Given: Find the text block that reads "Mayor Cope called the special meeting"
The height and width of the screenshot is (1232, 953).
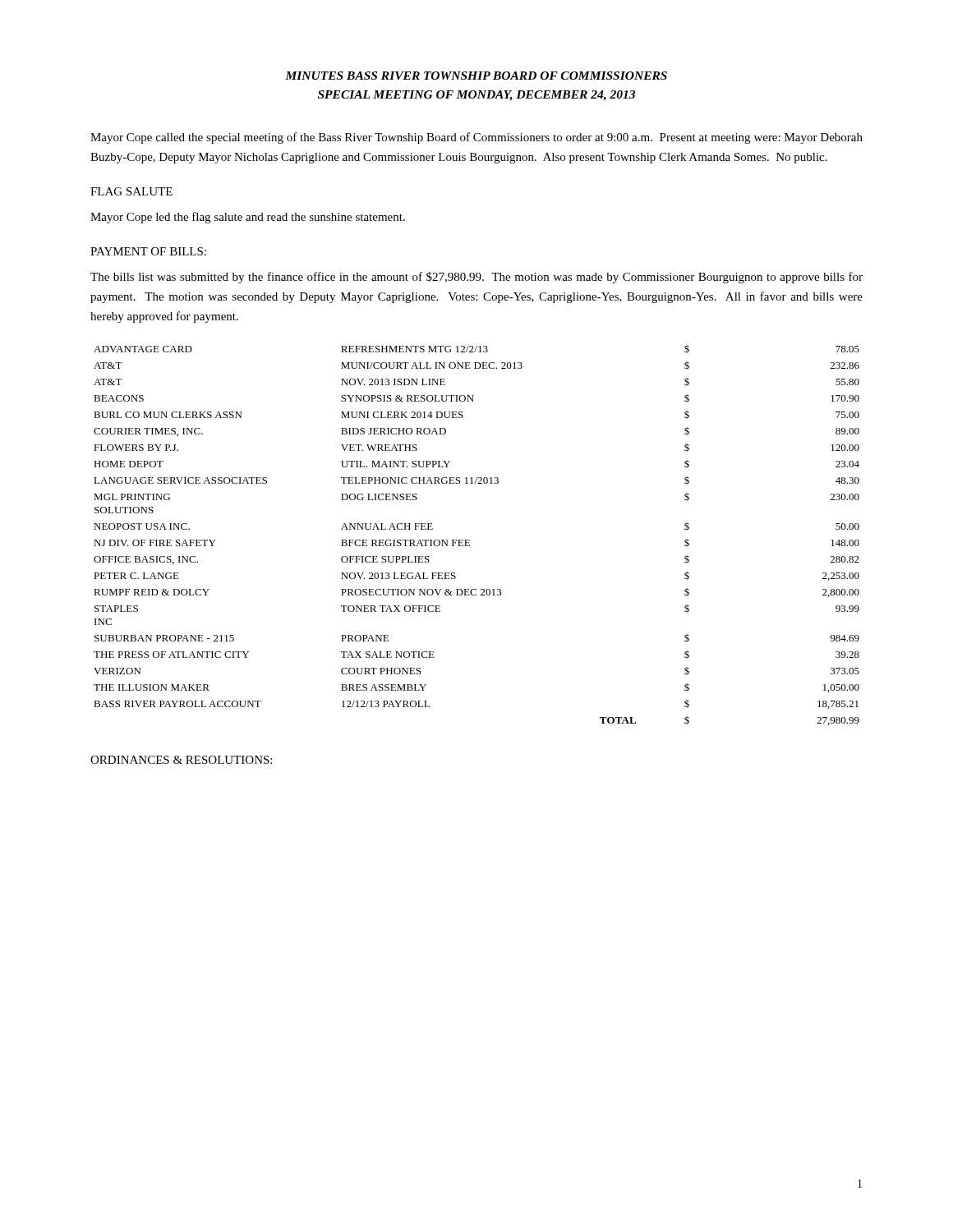Looking at the screenshot, I should pos(476,147).
